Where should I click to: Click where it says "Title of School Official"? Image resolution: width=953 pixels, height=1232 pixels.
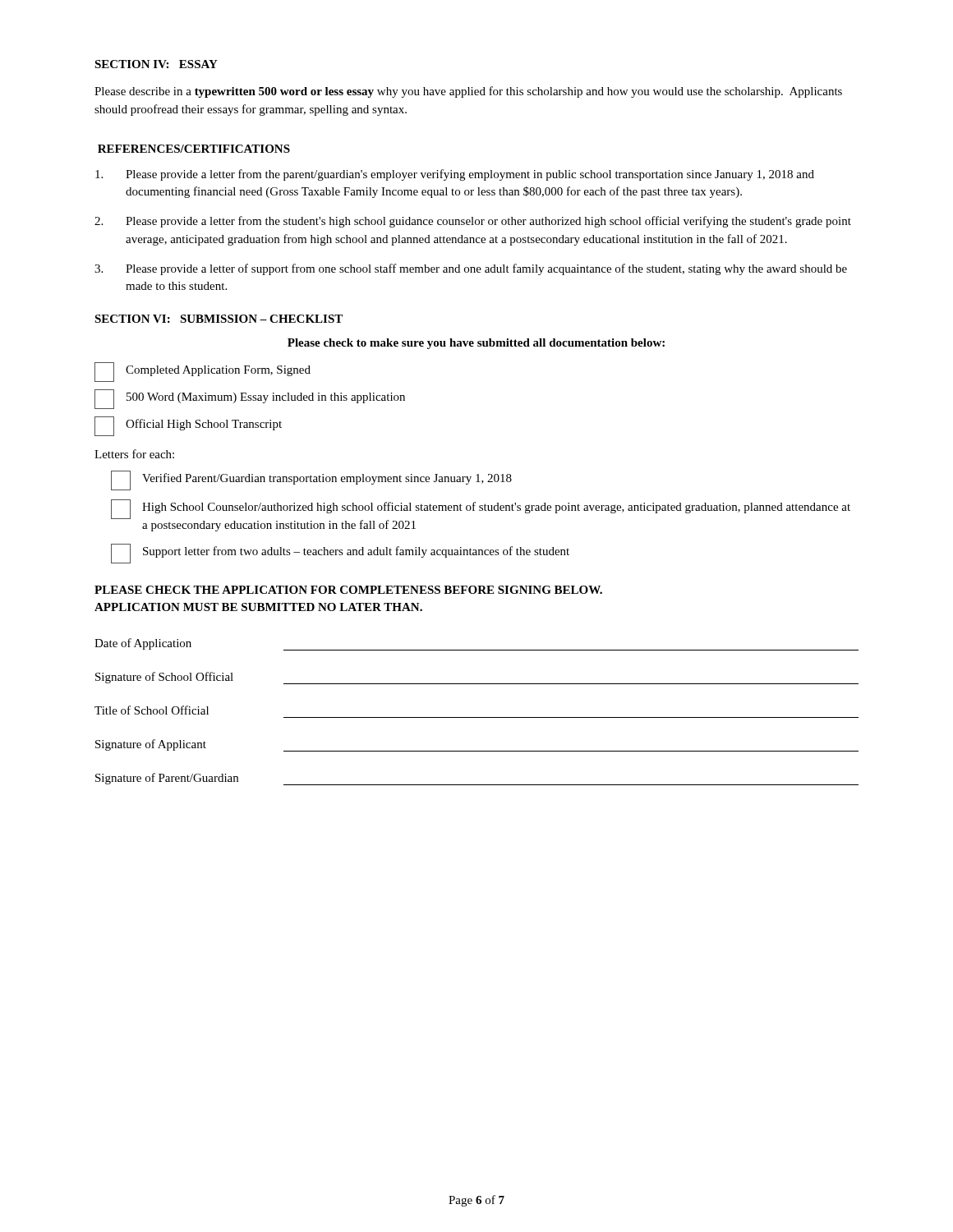pos(476,710)
